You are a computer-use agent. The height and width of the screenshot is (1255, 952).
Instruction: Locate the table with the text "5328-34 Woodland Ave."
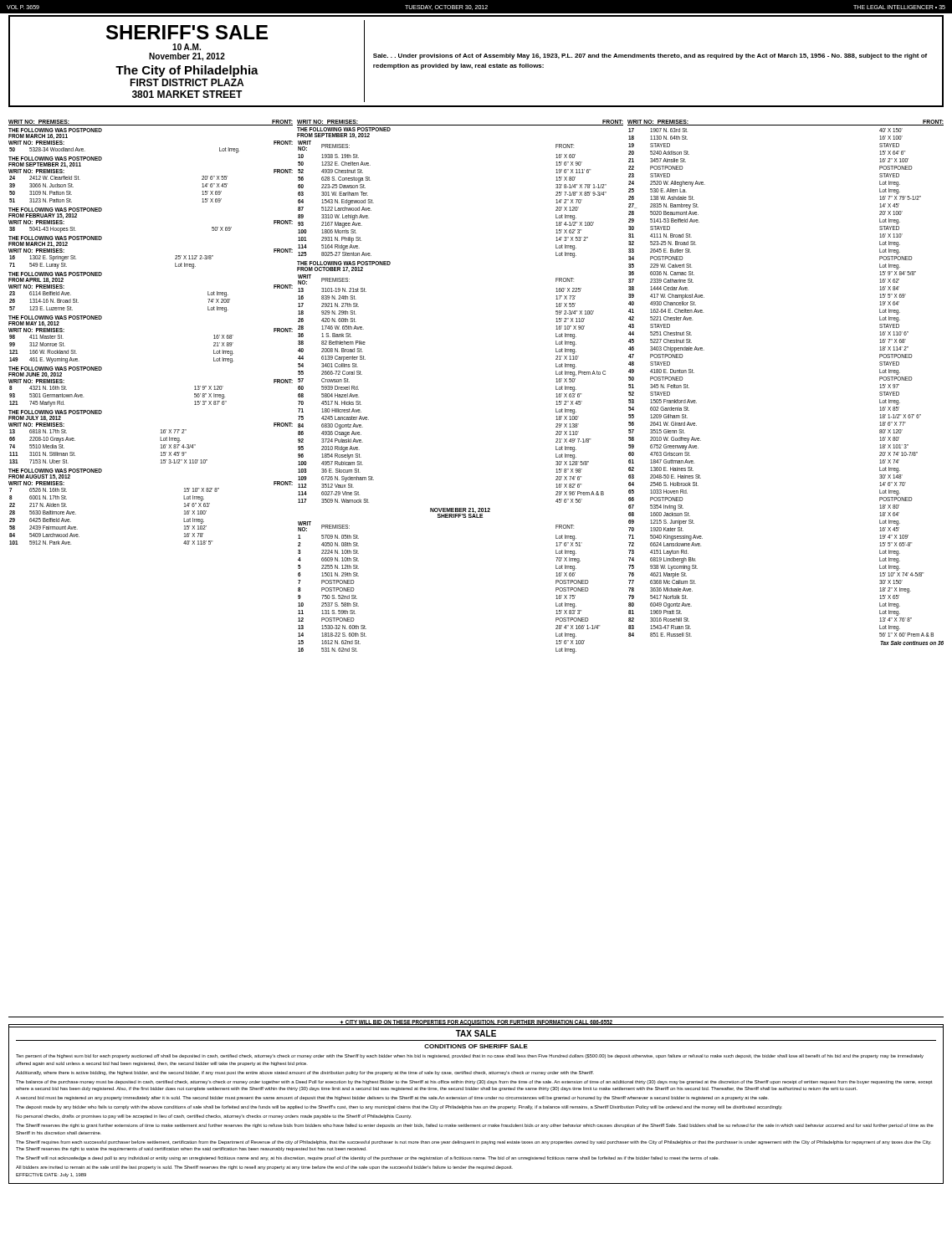151,140
